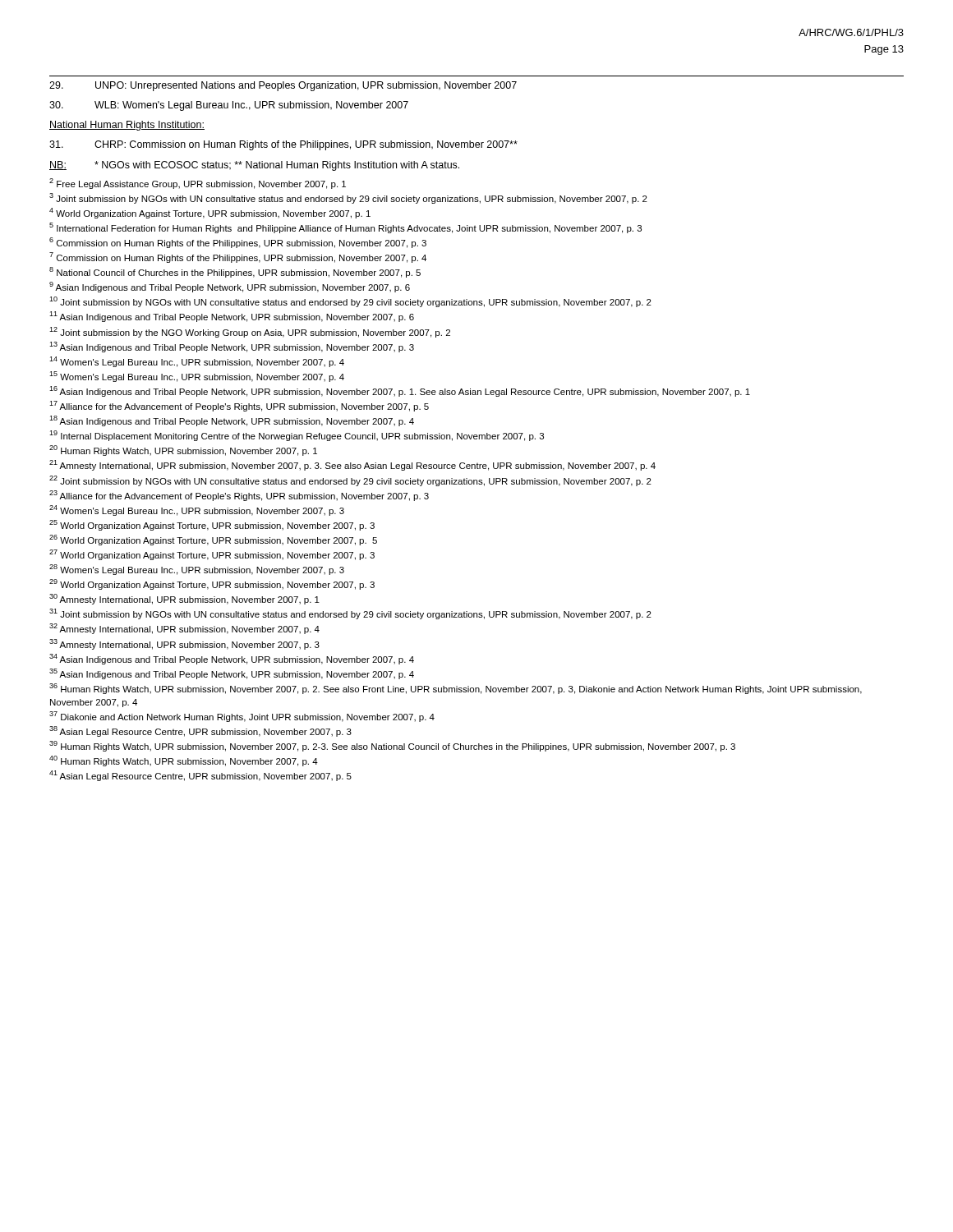Navigate to the text block starting "17 Alliance for the Advancement"
This screenshot has height=1232, width=953.
[x=239, y=406]
